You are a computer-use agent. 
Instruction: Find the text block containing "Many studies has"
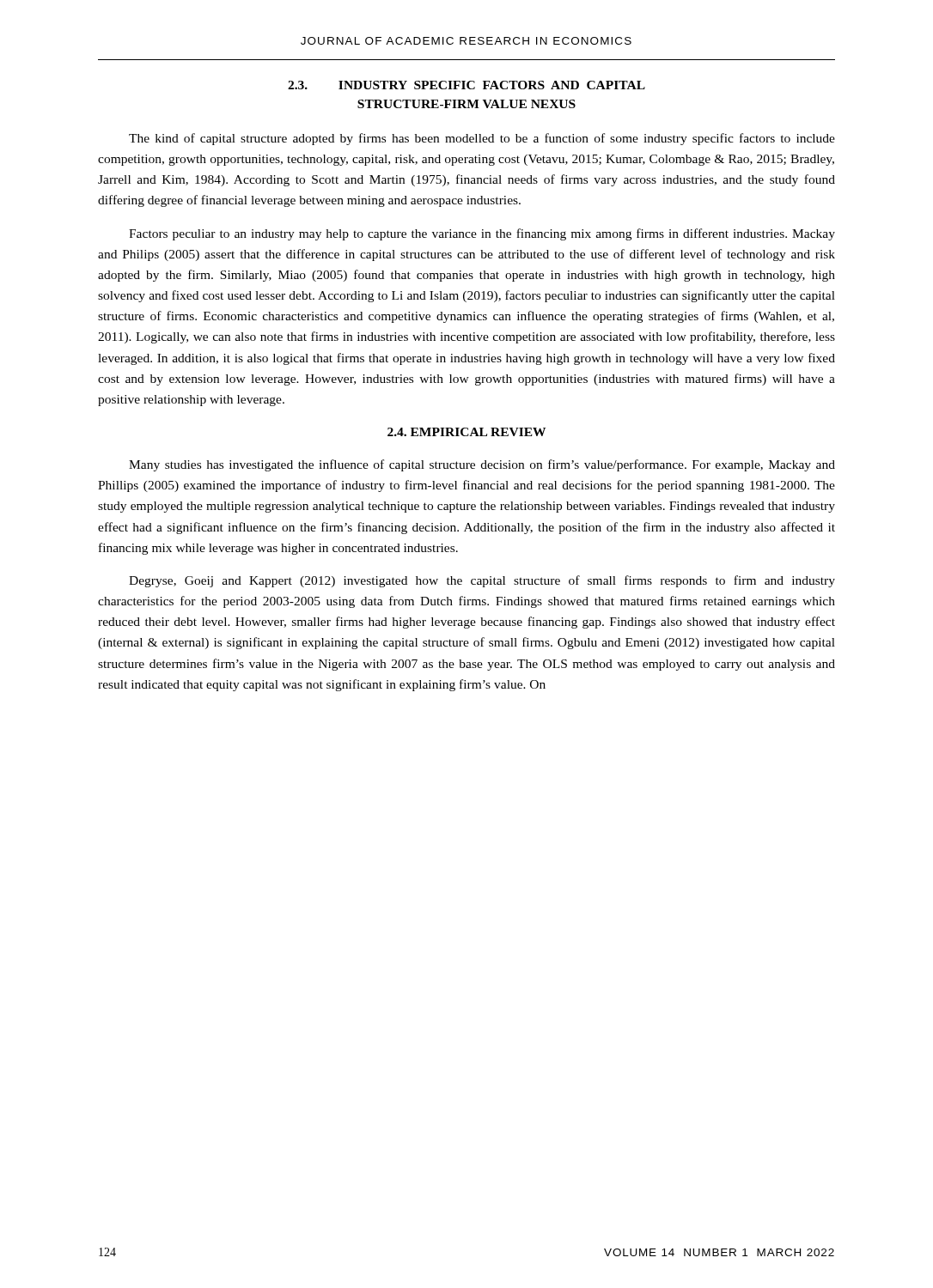(466, 506)
